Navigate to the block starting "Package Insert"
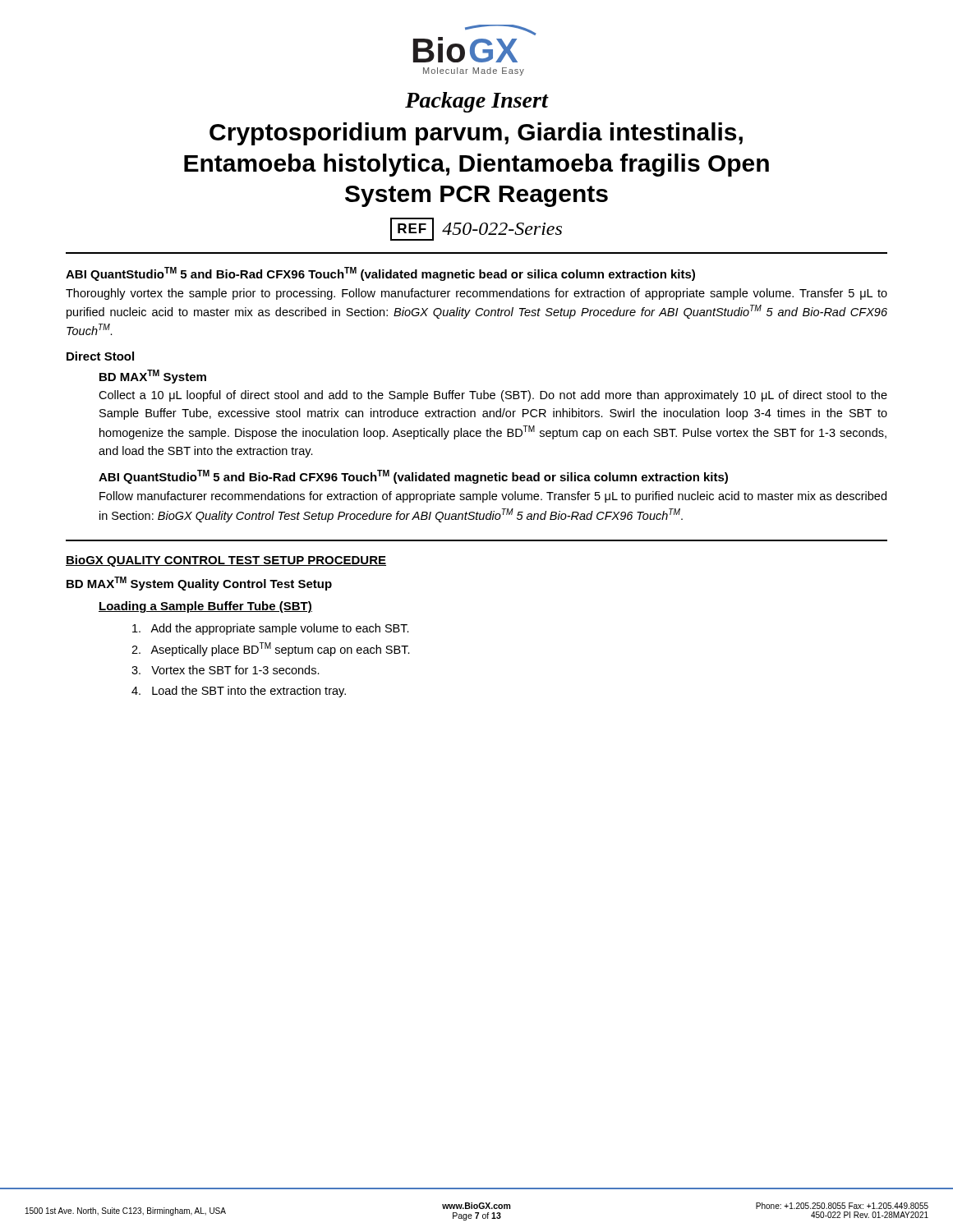This screenshot has height=1232, width=953. [476, 100]
